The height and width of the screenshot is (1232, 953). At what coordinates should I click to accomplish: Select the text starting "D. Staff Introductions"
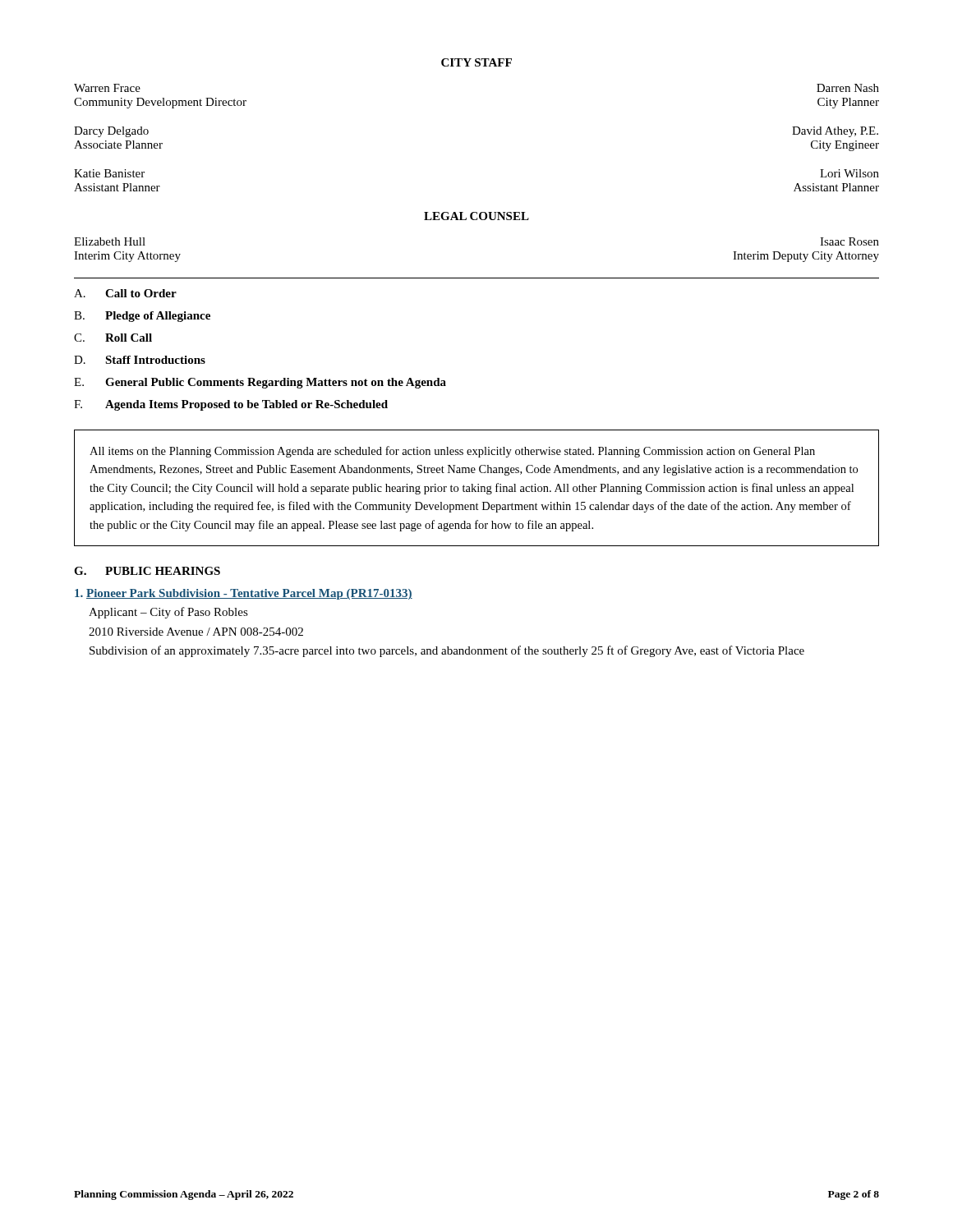tap(140, 360)
